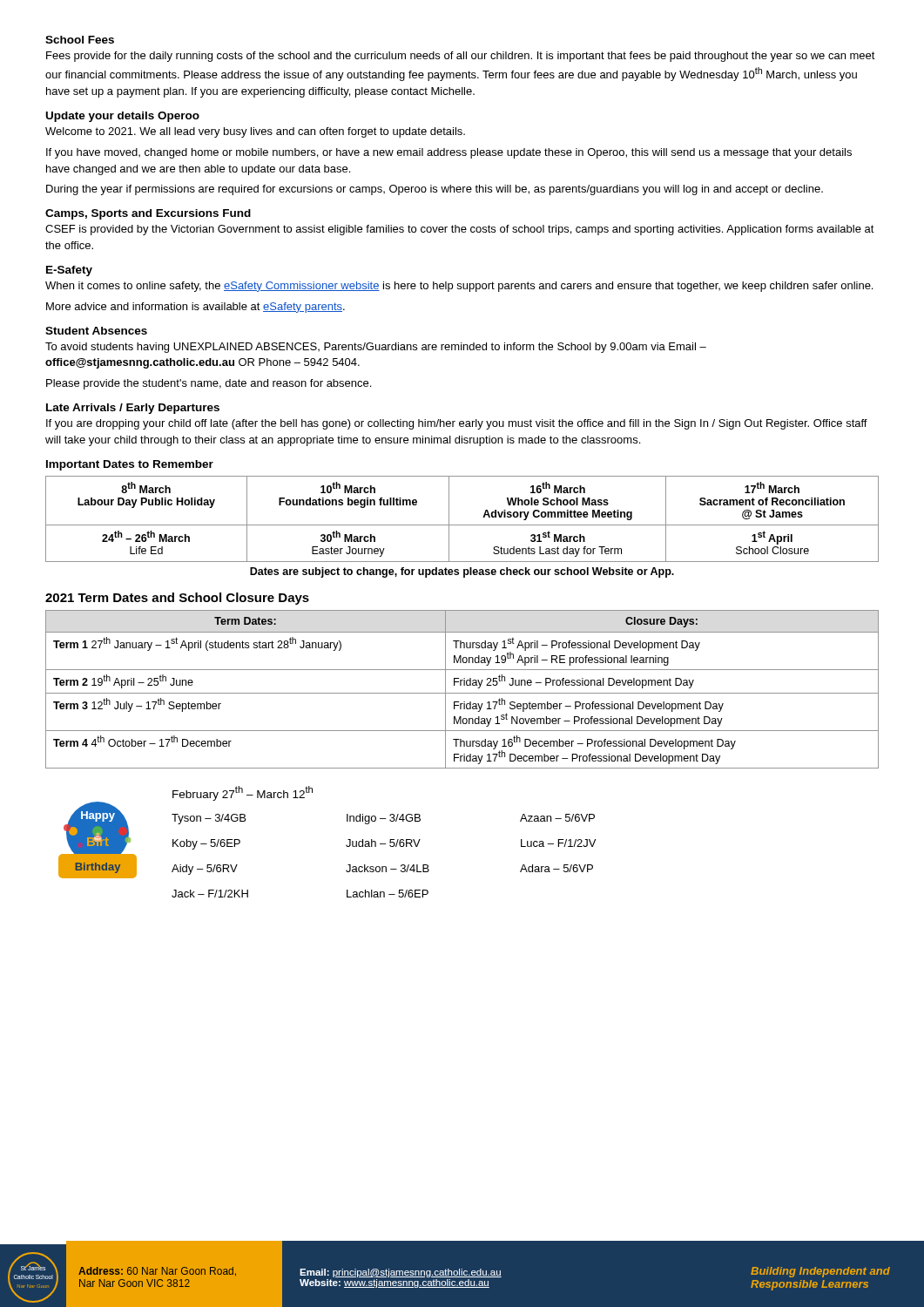
Task: Select the logo
Action: pos(100,849)
